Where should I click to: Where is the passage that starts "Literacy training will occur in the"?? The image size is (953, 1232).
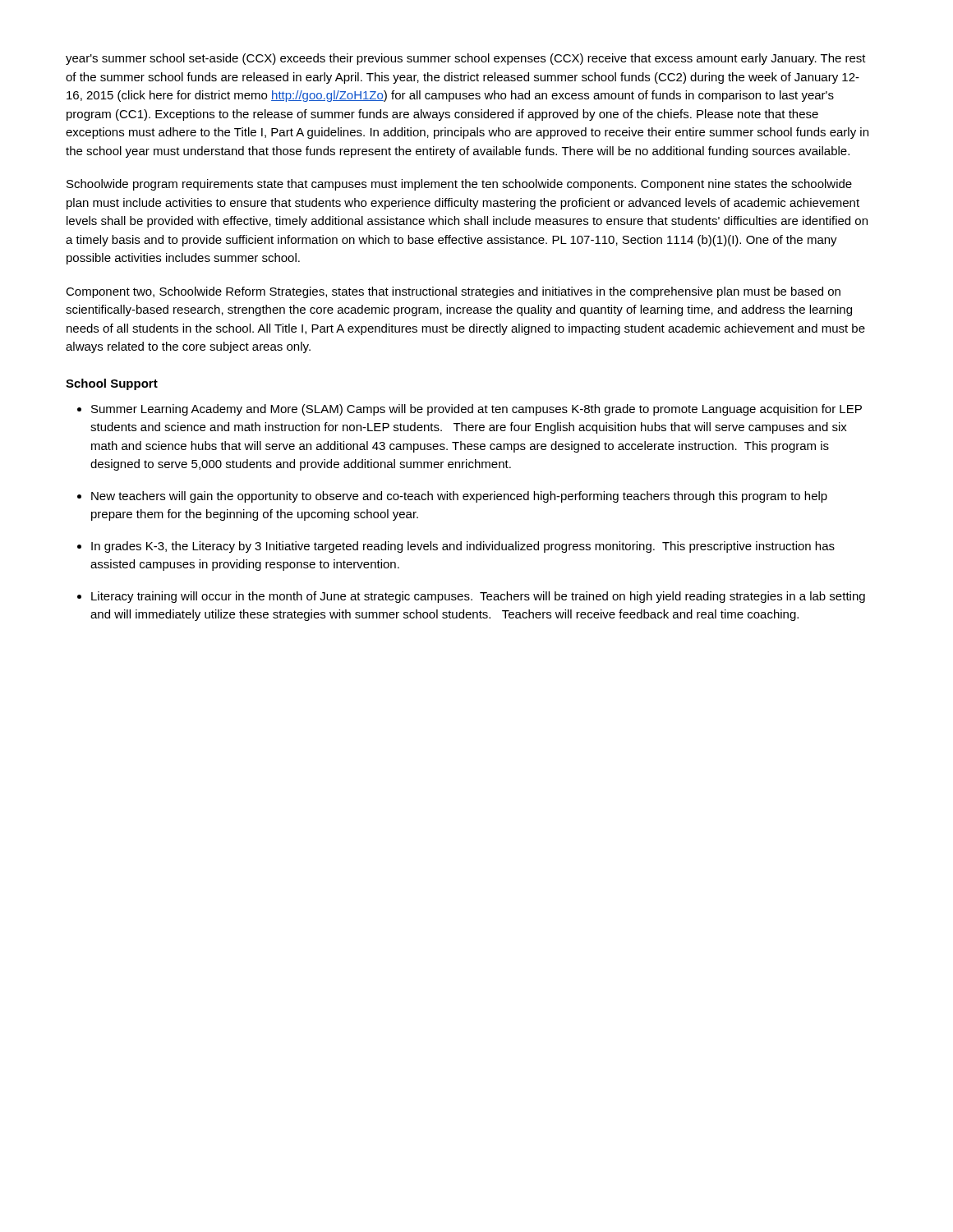[478, 605]
